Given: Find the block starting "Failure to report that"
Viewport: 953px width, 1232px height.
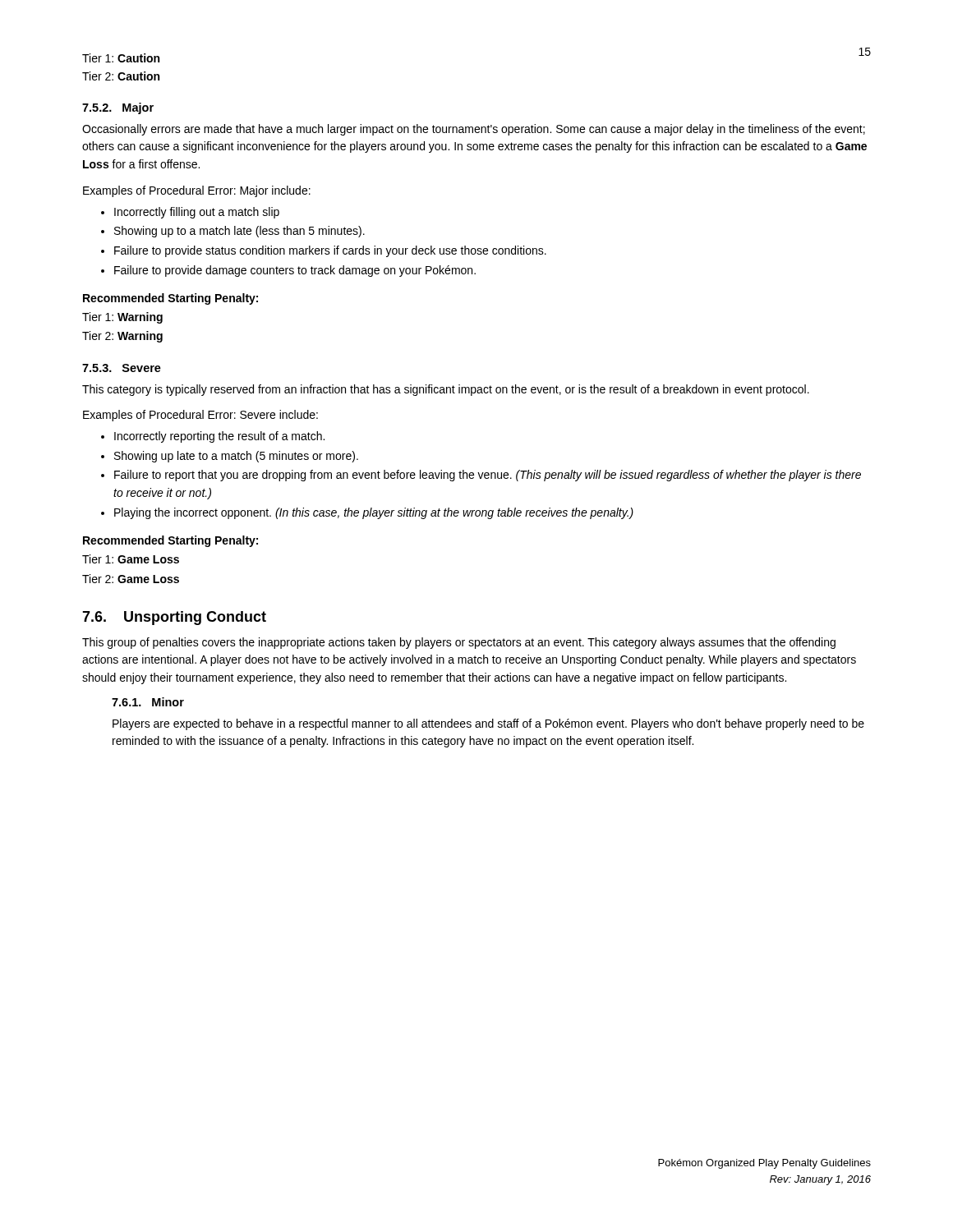Looking at the screenshot, I should (487, 484).
